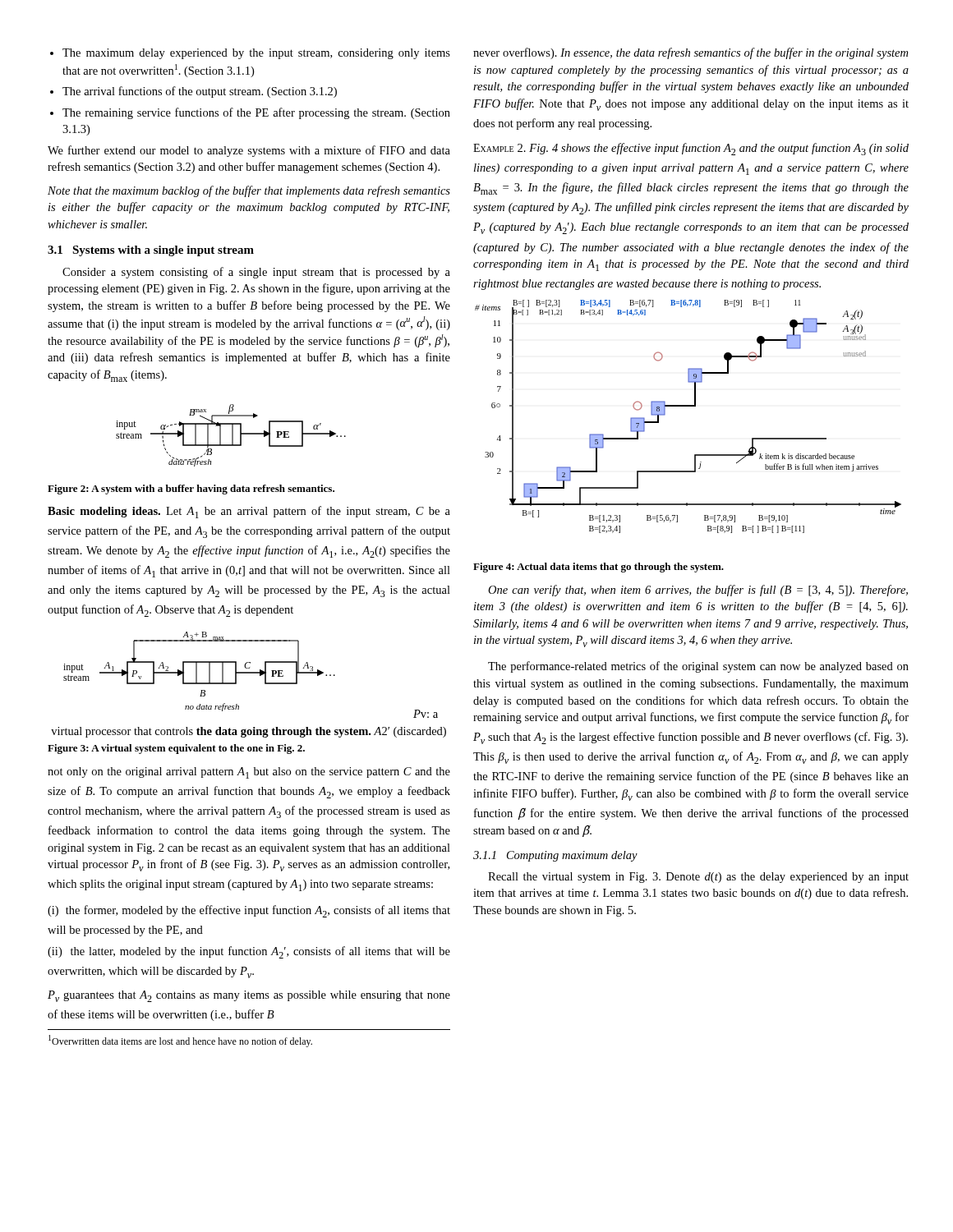This screenshot has height=1232, width=953.
Task: Locate the text block starting "Example 2. Fig. 4"
Action: (691, 216)
